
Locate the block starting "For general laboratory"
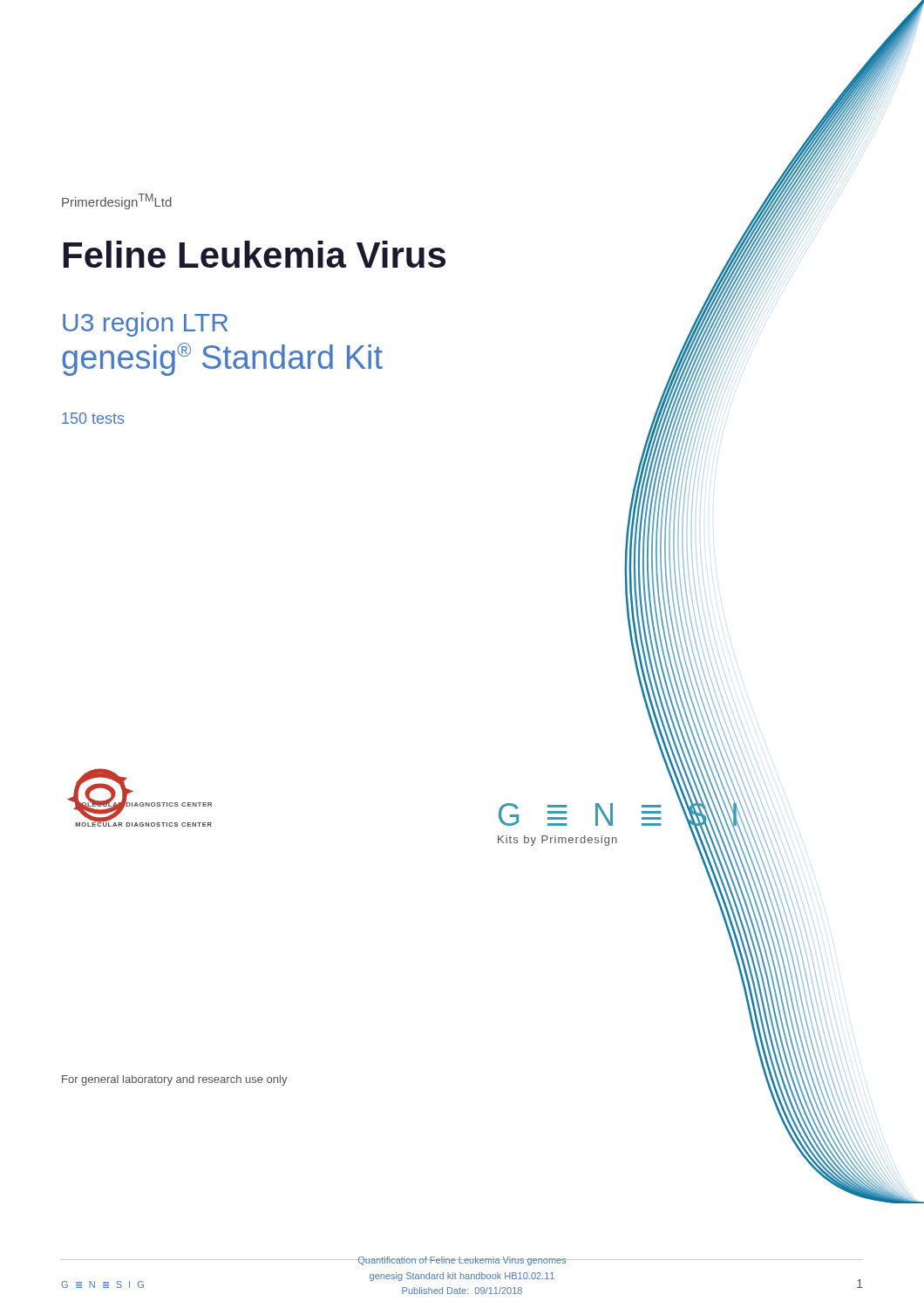174,1079
